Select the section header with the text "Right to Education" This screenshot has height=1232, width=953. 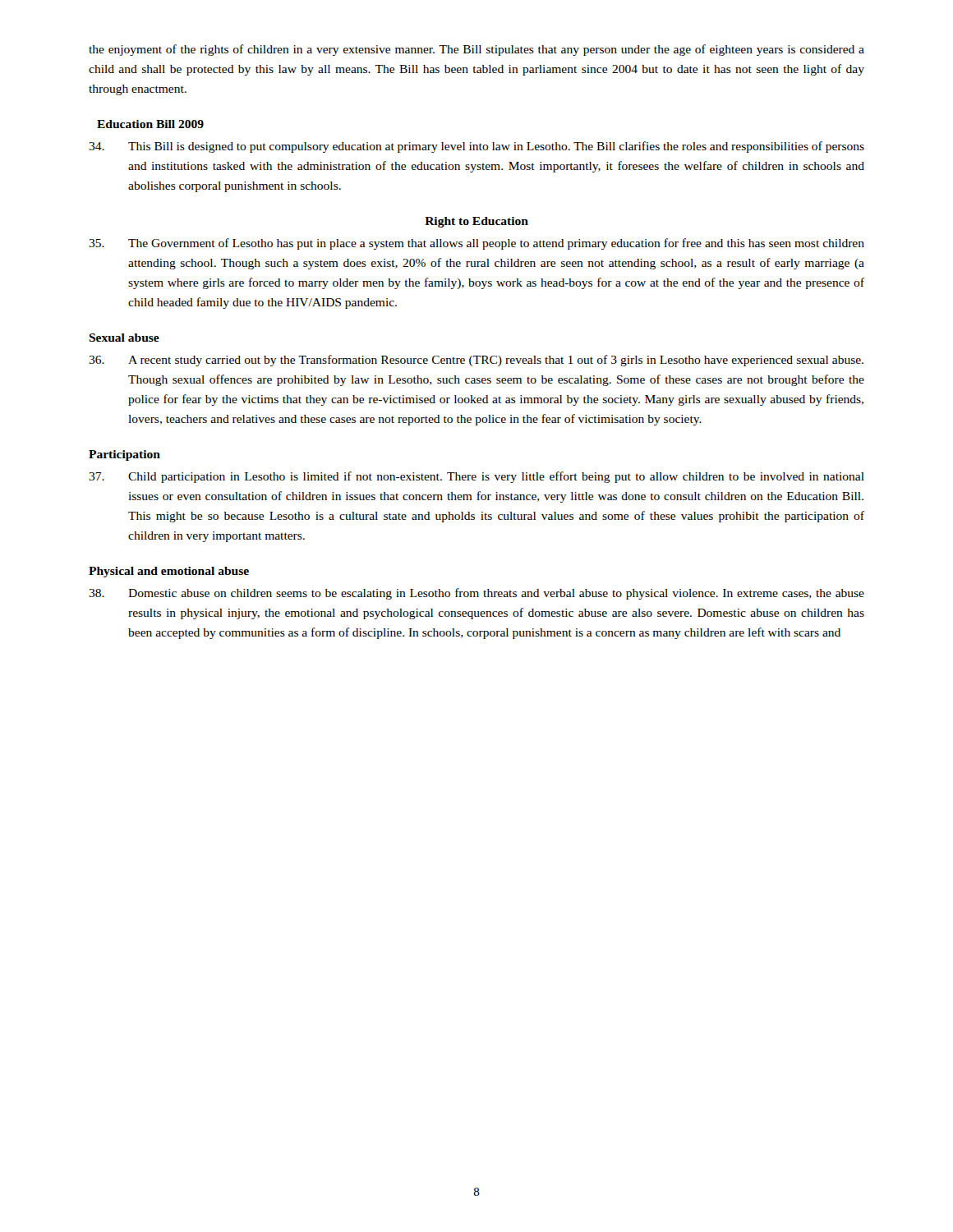[476, 221]
